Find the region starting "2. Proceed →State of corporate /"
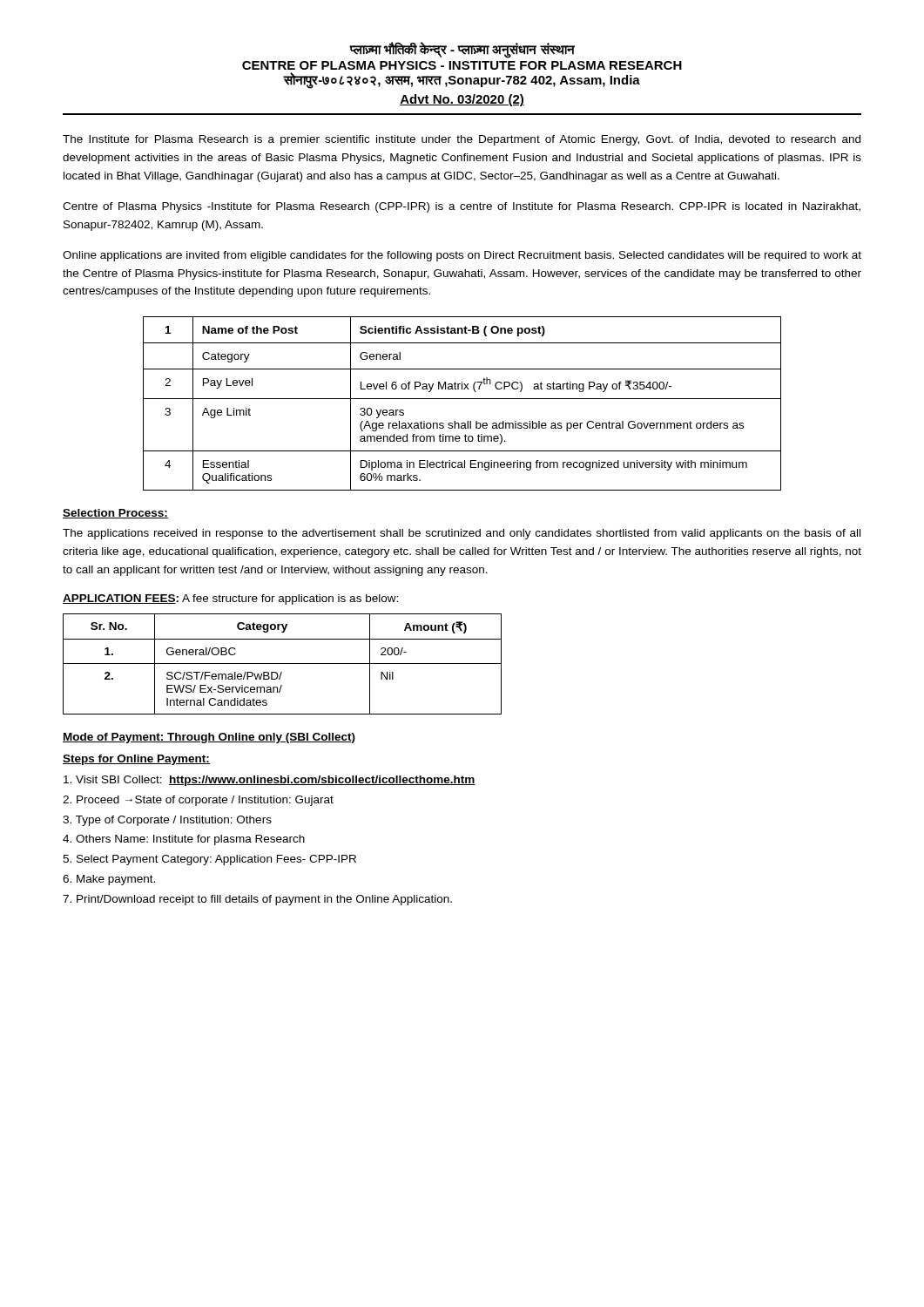Screen dimensions: 1307x924 198,799
